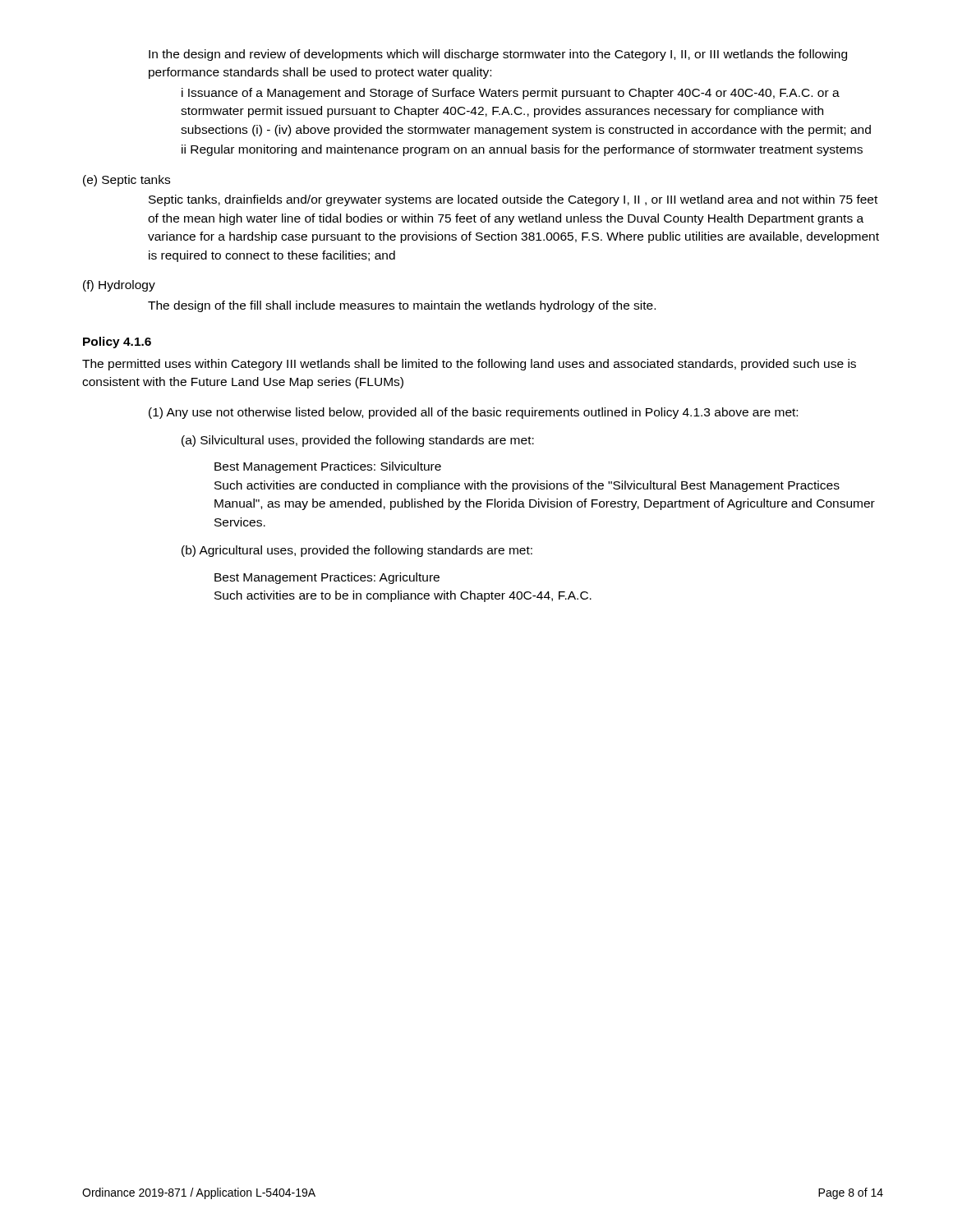Point to the text block starting "In the design and review of"

coord(516,64)
